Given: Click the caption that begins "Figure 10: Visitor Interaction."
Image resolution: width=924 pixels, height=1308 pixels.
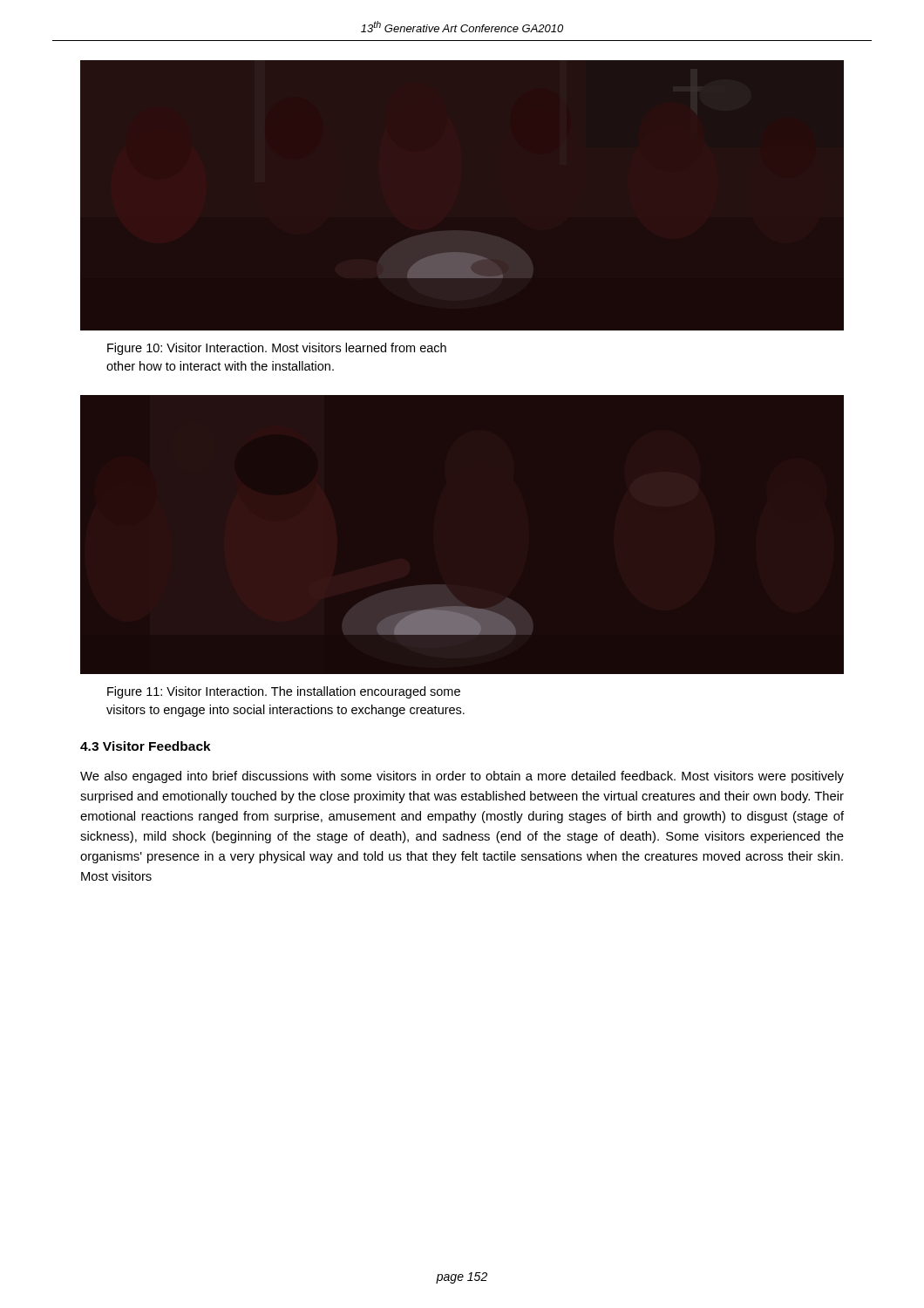Looking at the screenshot, I should 277,357.
